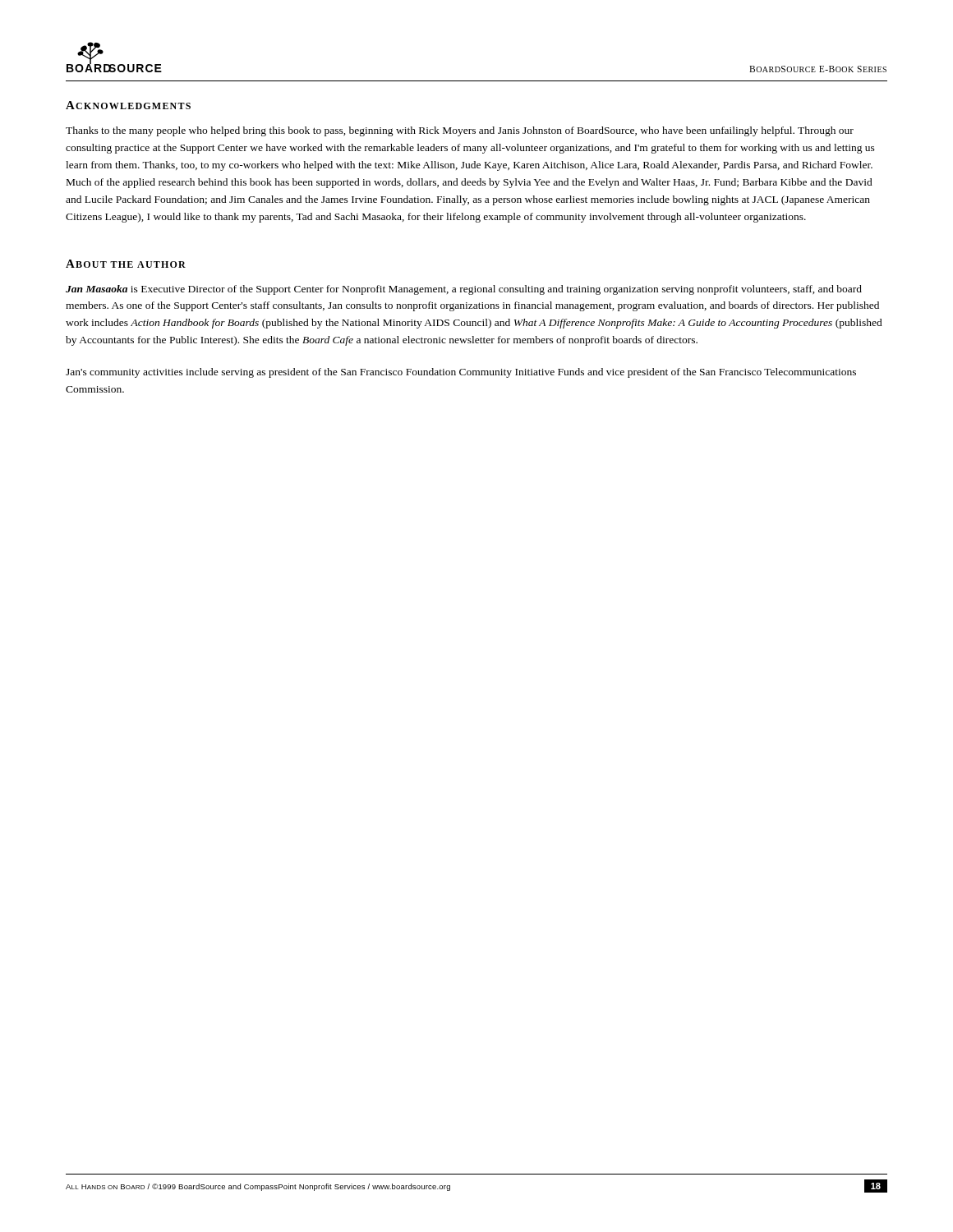Click on the element starting "ABOUT THE AUTHOR"
The height and width of the screenshot is (1232, 953).
click(126, 263)
